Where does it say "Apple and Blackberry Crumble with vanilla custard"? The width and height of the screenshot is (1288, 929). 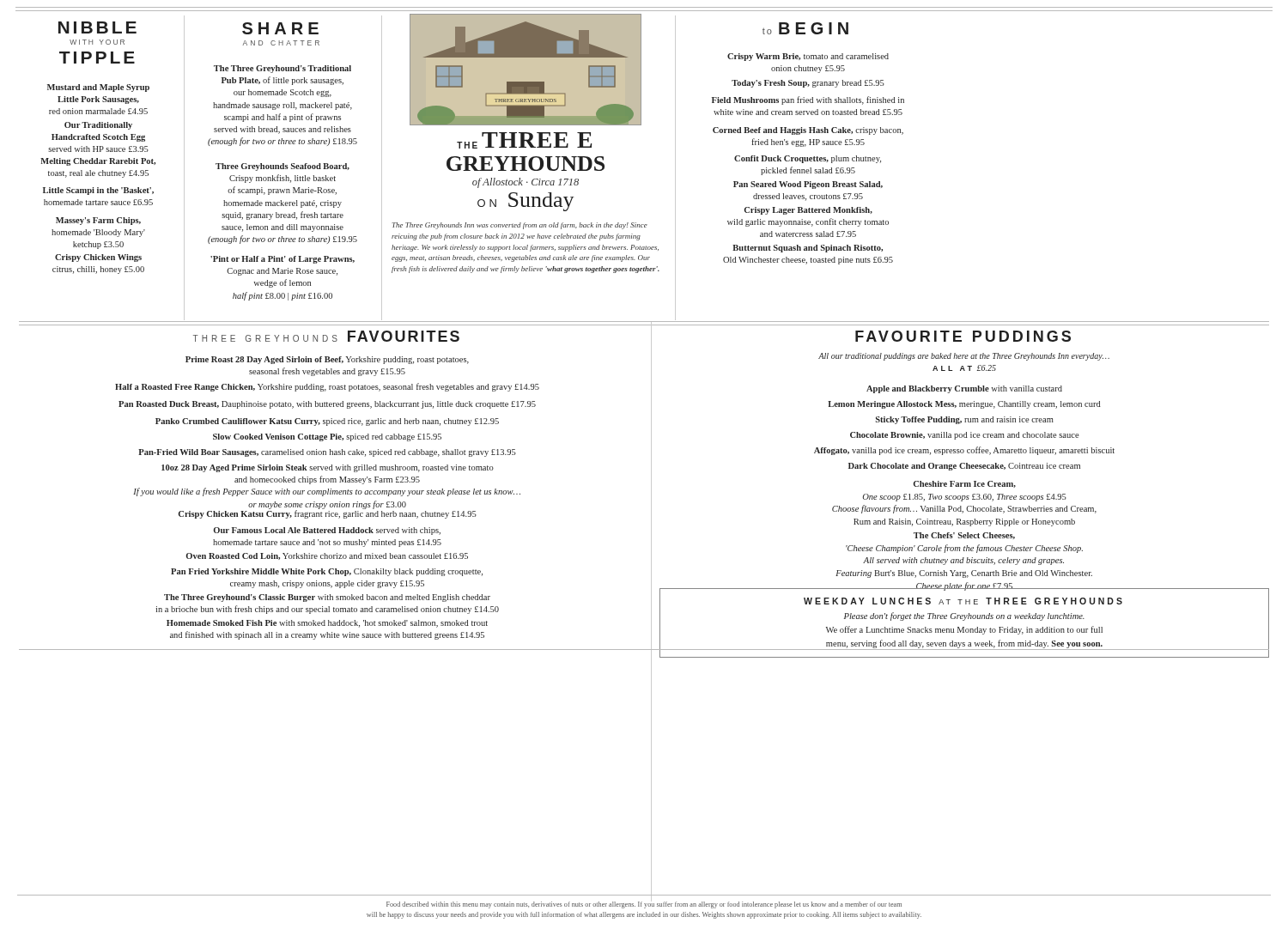pyautogui.click(x=964, y=389)
